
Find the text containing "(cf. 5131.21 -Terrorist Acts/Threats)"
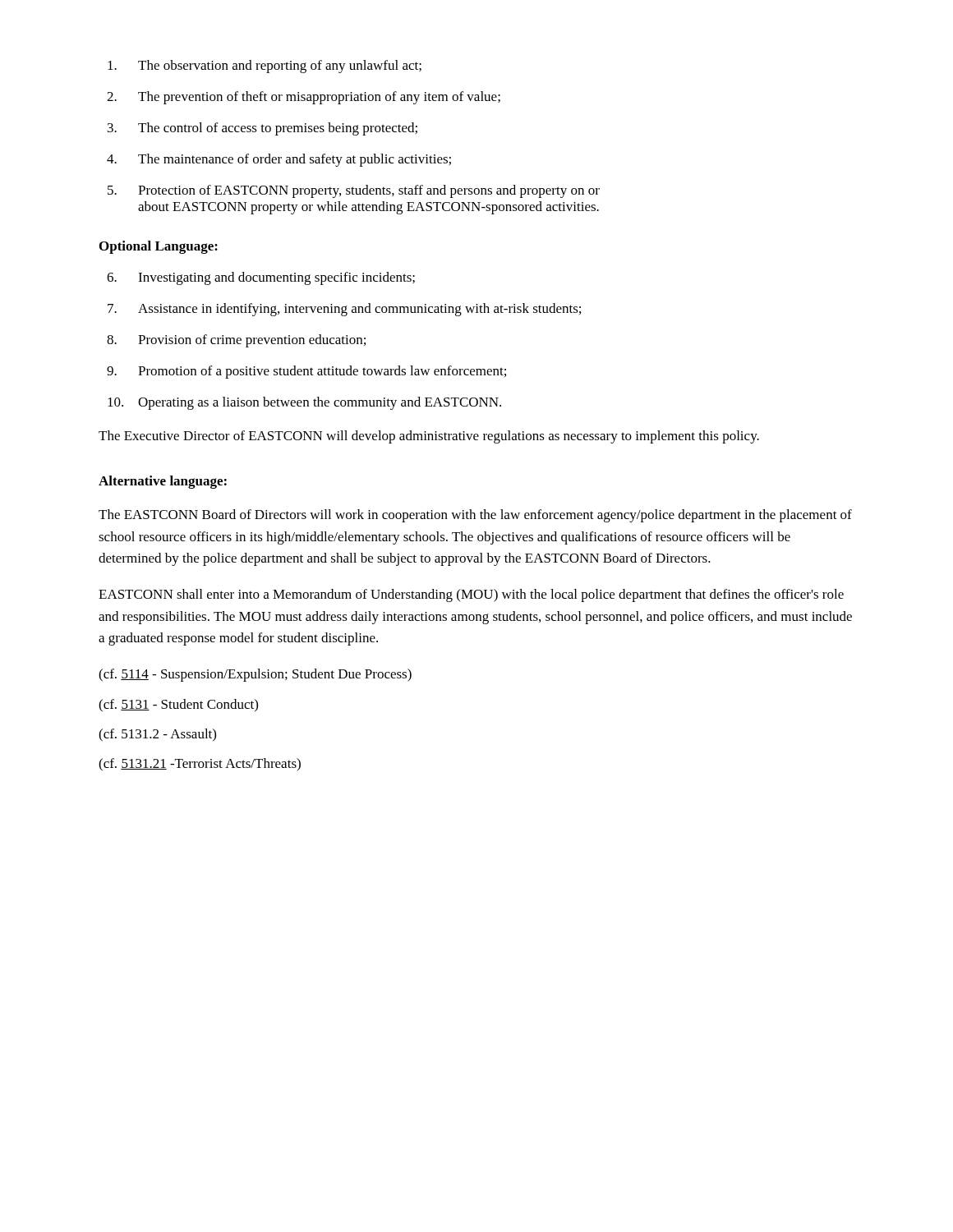pos(200,764)
